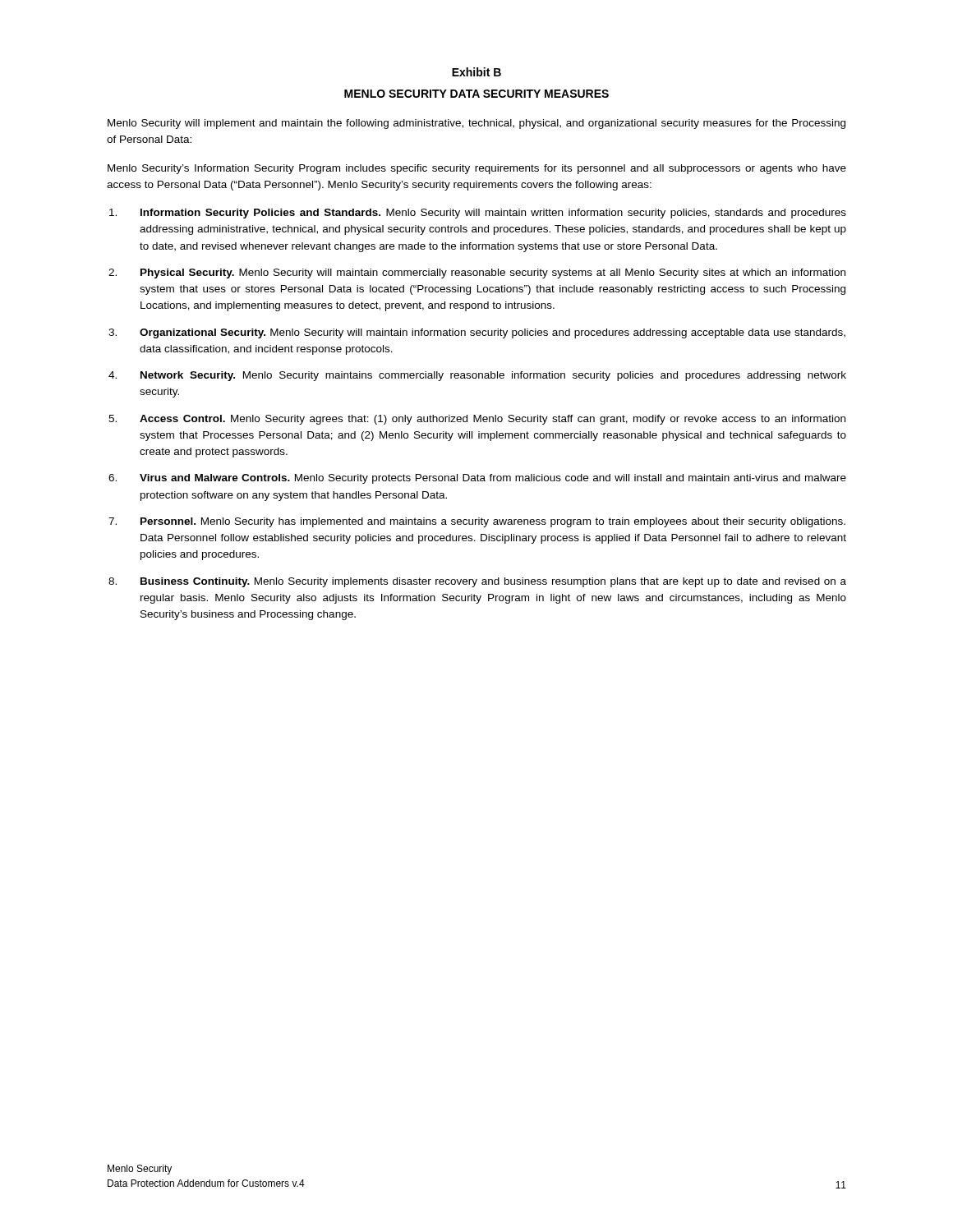Screen dimensions: 1232x953
Task: Navigate to the element starting "MENLO SECURITY DATA SECURITY MEASURES"
Action: (x=476, y=94)
